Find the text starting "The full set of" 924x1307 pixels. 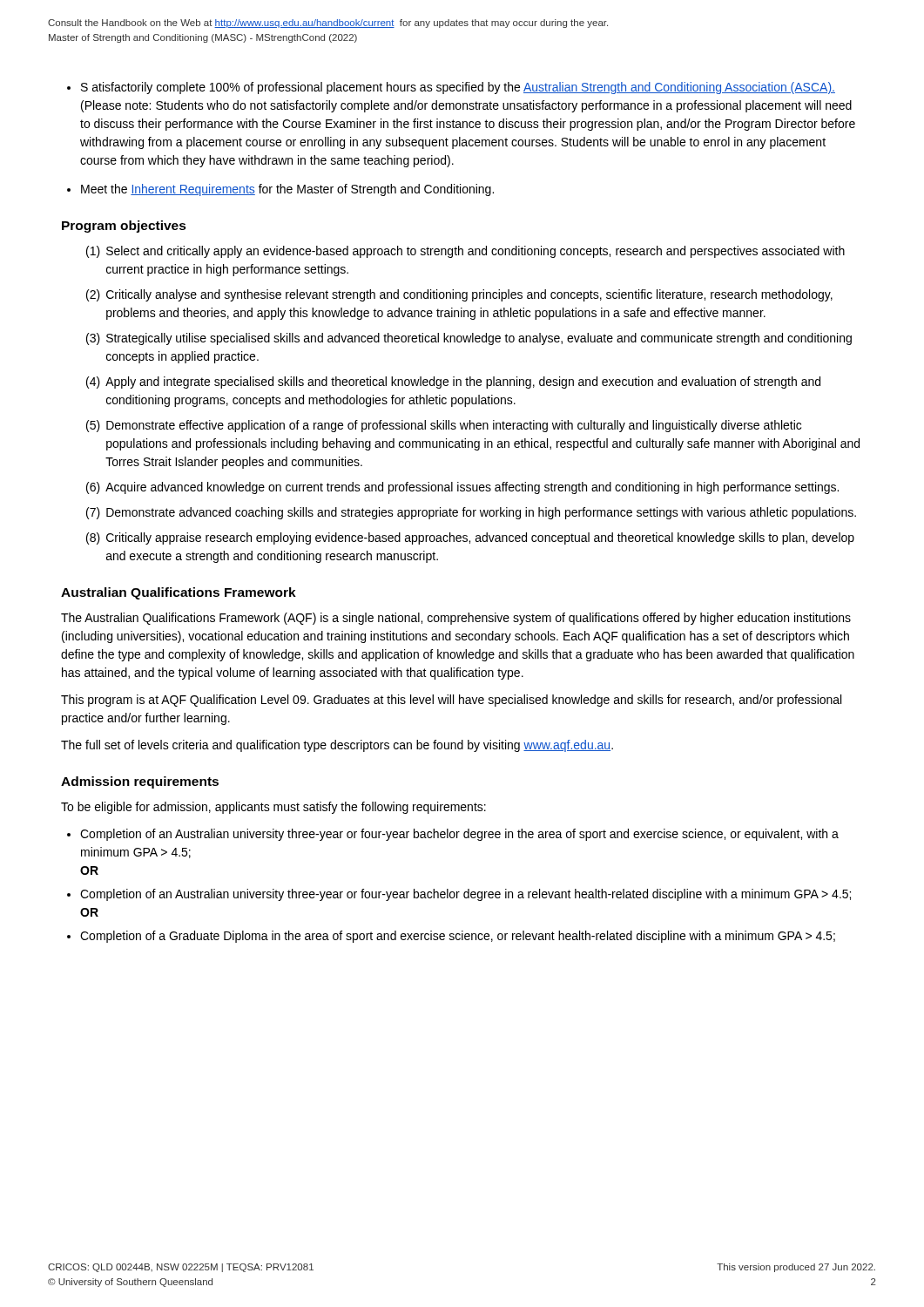click(337, 745)
